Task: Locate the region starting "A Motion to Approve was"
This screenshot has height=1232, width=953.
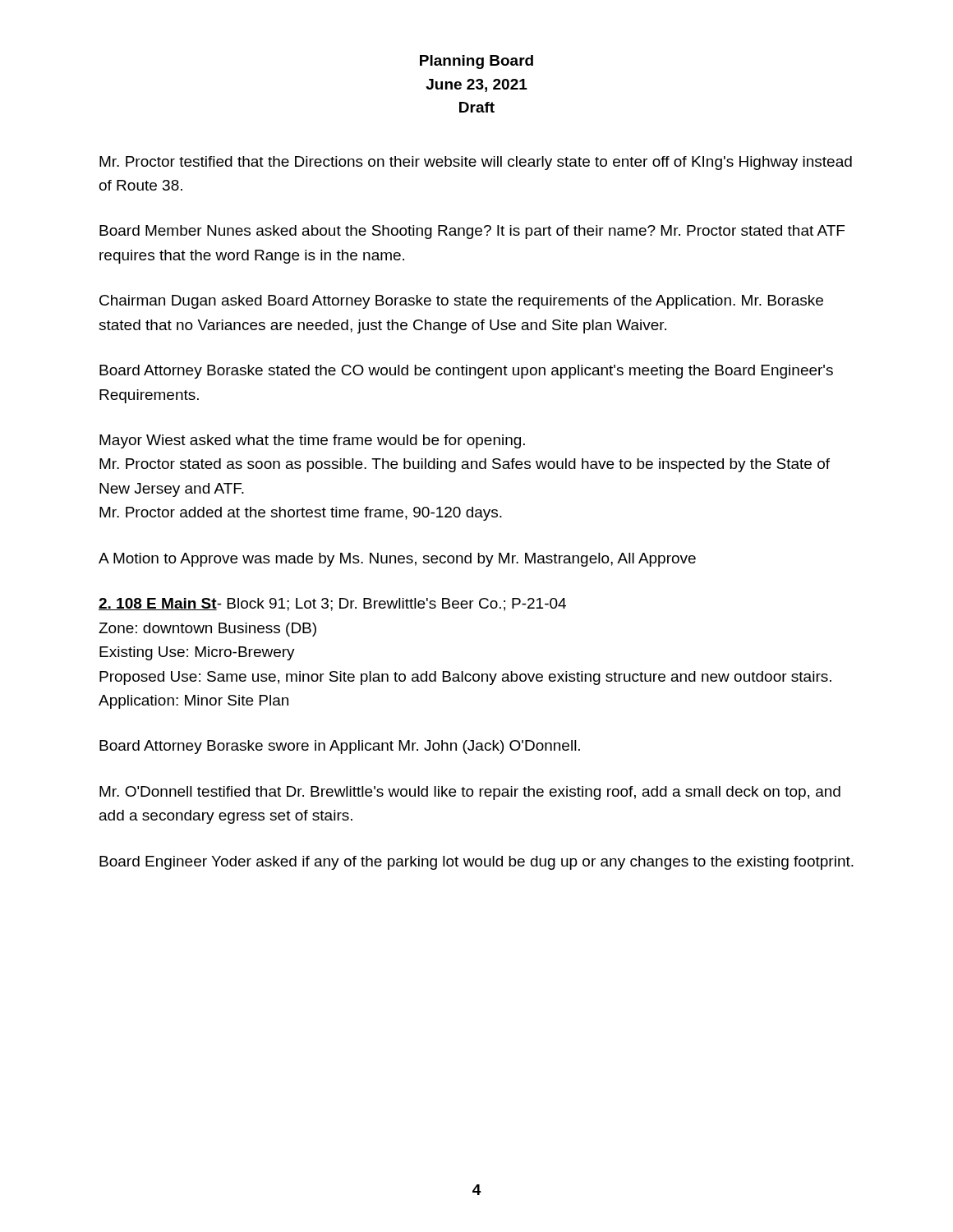Action: pos(397,558)
